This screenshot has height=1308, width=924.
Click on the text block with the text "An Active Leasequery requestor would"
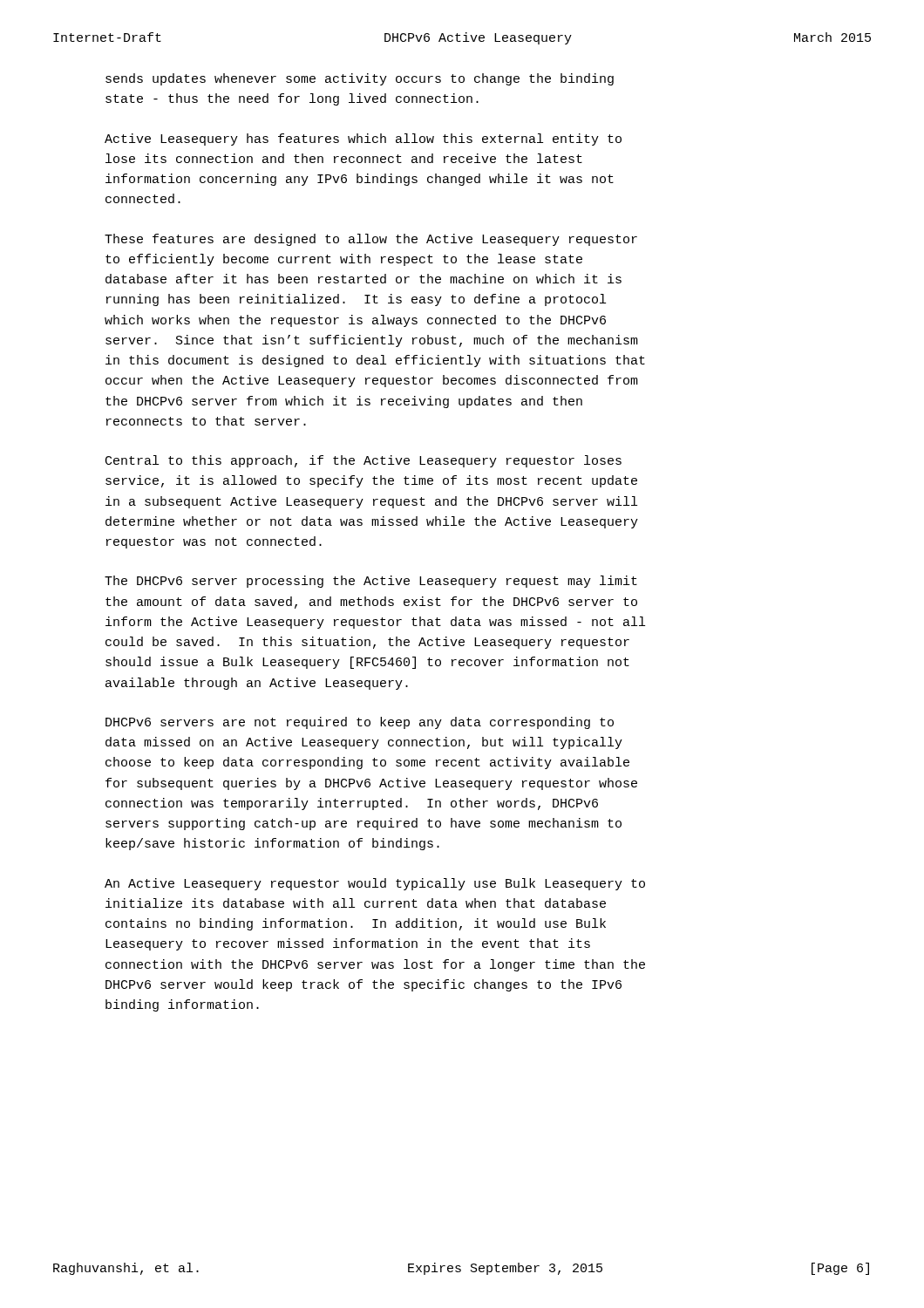click(375, 945)
